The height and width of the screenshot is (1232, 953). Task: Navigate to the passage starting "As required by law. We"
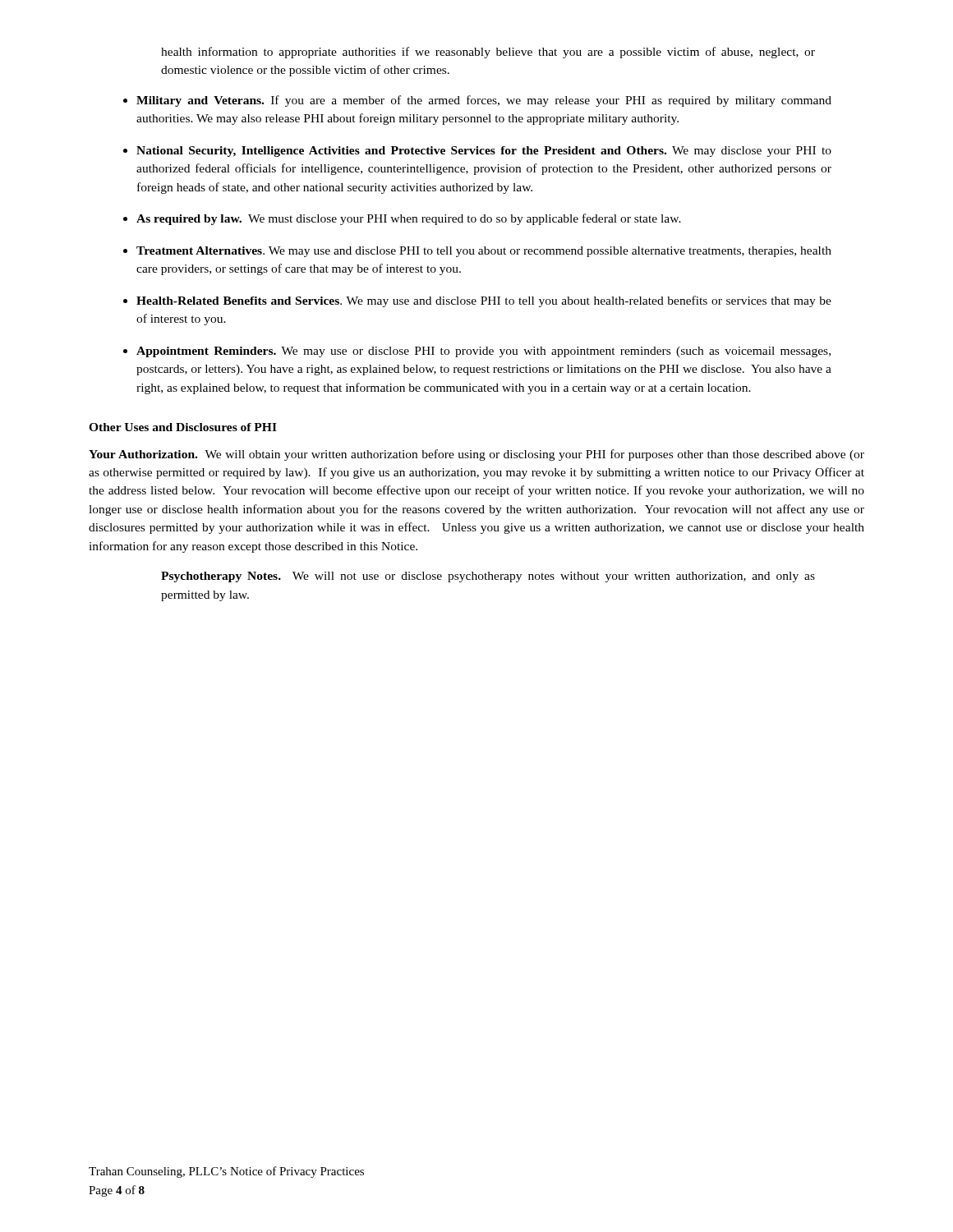[x=409, y=218]
